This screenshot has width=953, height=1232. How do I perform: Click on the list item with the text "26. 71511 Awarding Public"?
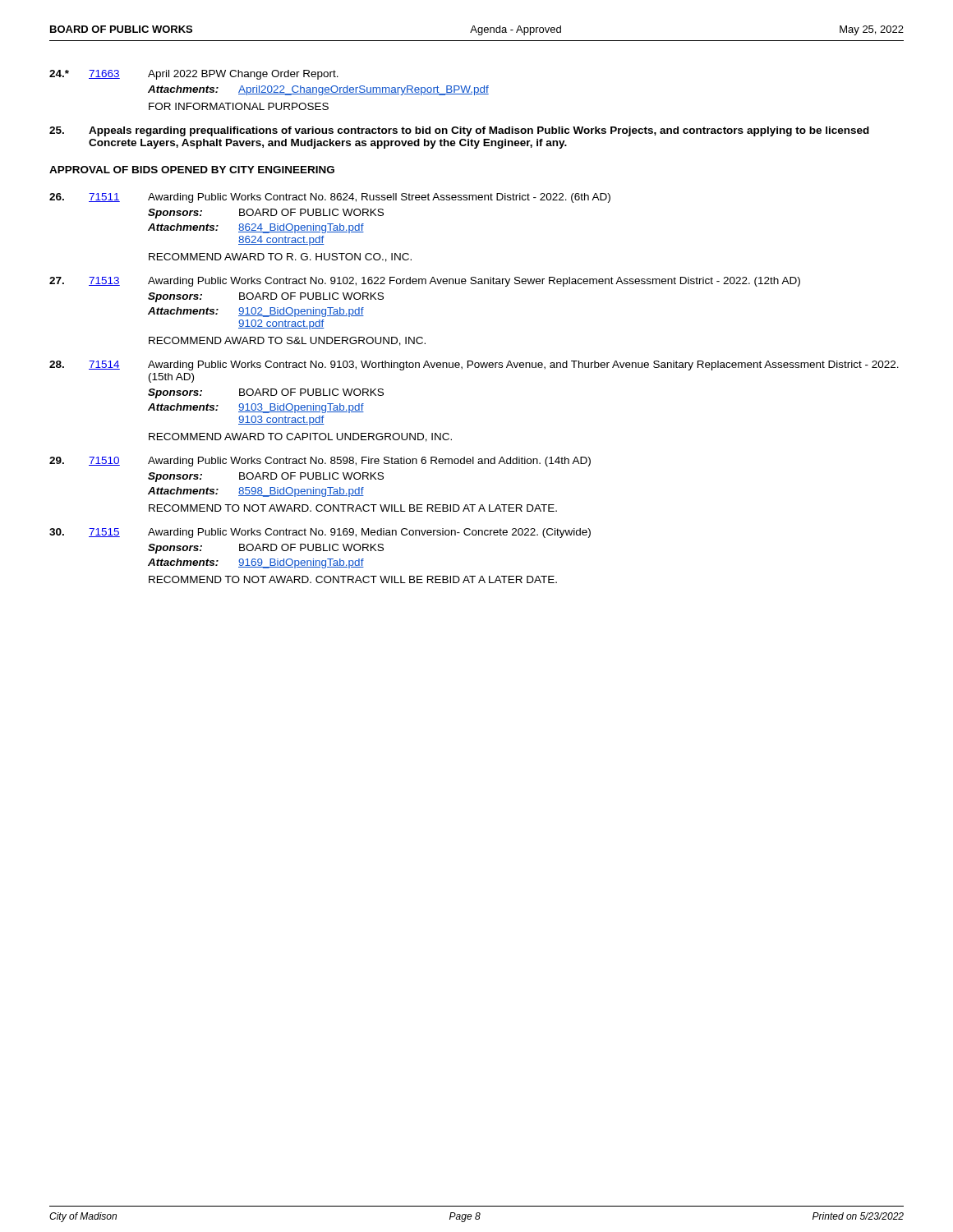tap(330, 198)
